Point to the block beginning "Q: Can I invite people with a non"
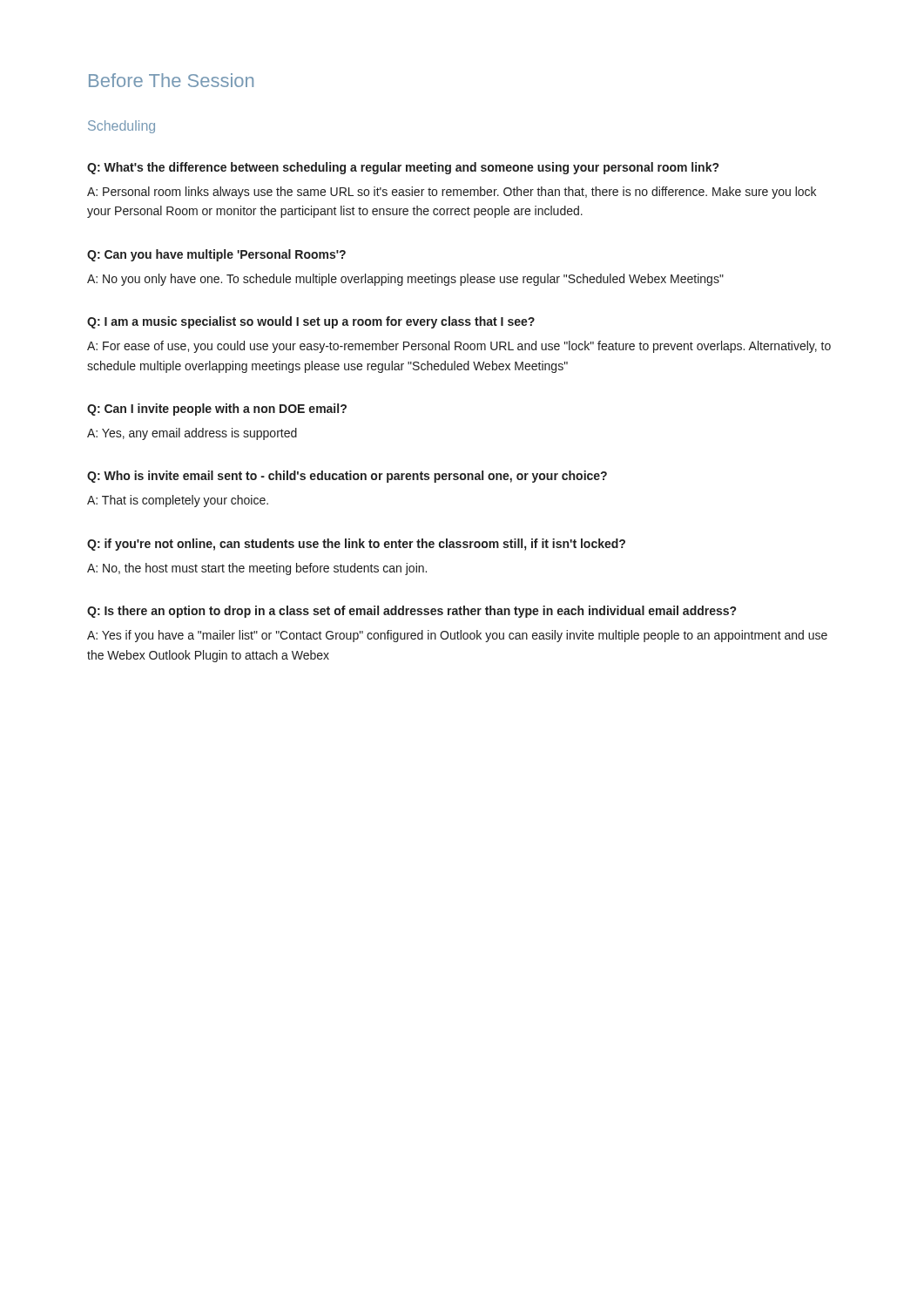The width and height of the screenshot is (924, 1307). tap(217, 409)
